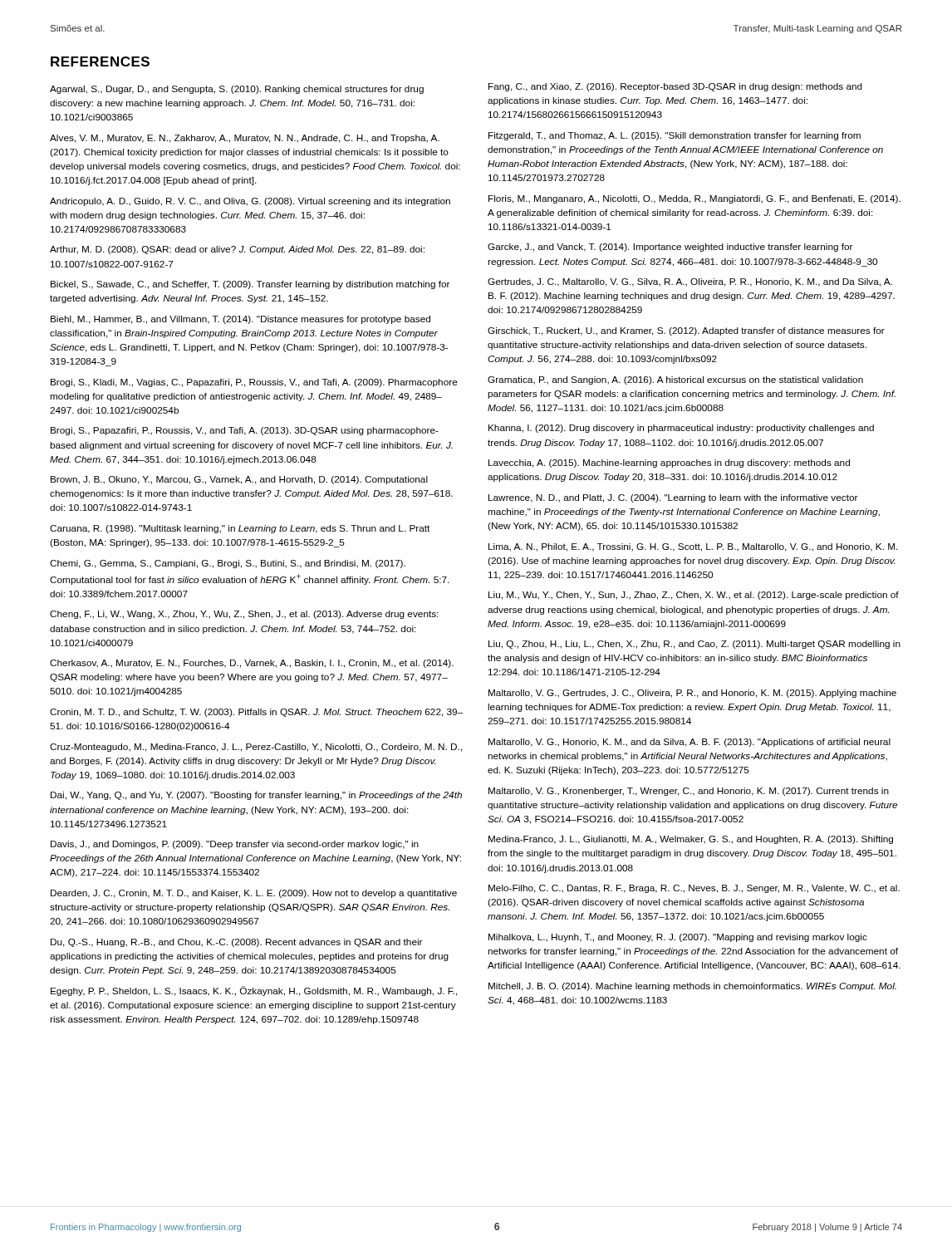Select the list item that says "Cruz-Monteagudo, M., Medina-Franco,"

coord(256,761)
